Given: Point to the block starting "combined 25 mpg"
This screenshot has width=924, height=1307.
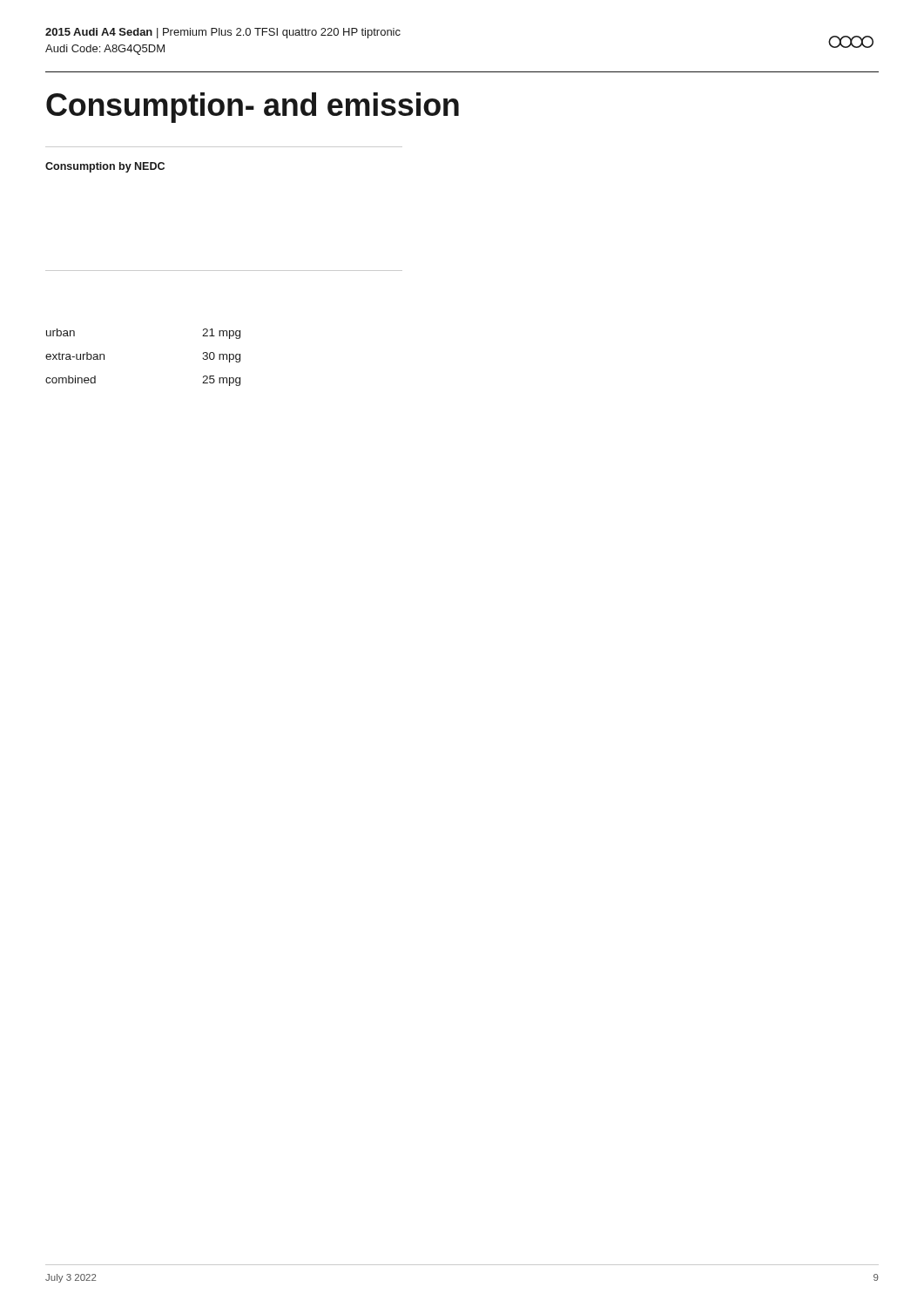Looking at the screenshot, I should 72,382.
